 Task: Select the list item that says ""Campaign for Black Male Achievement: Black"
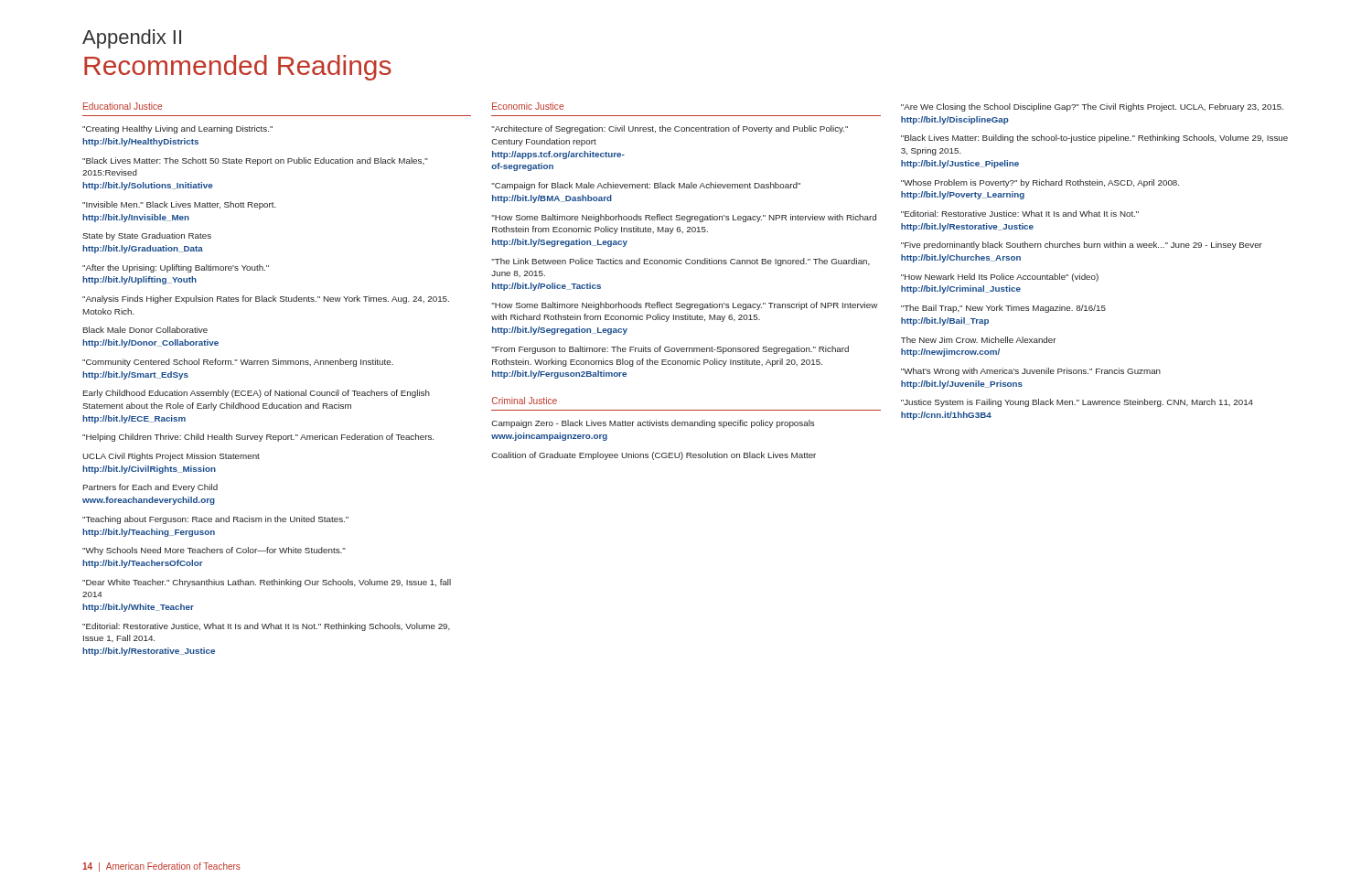pos(686,192)
